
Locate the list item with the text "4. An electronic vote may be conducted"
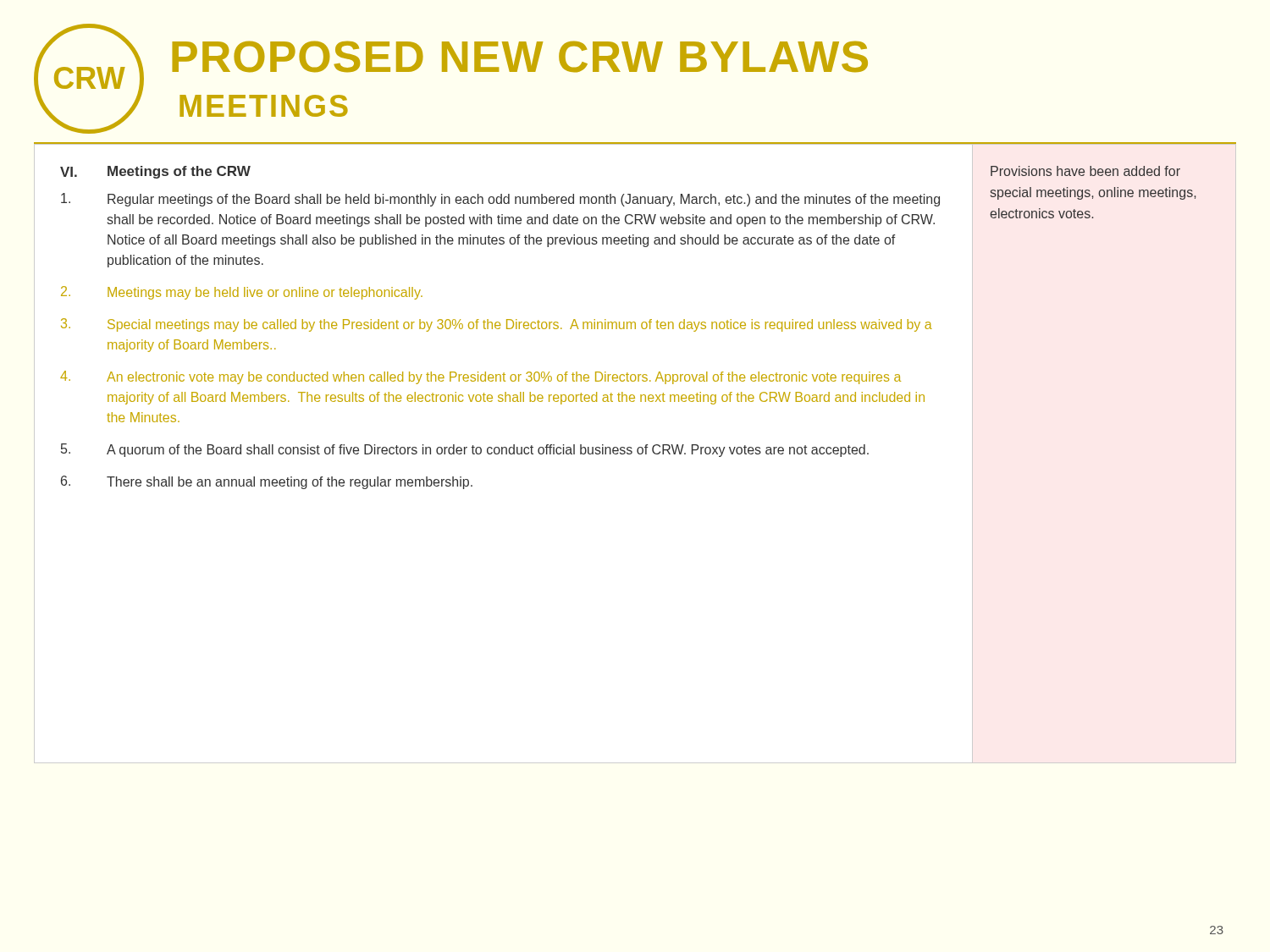click(x=503, y=398)
